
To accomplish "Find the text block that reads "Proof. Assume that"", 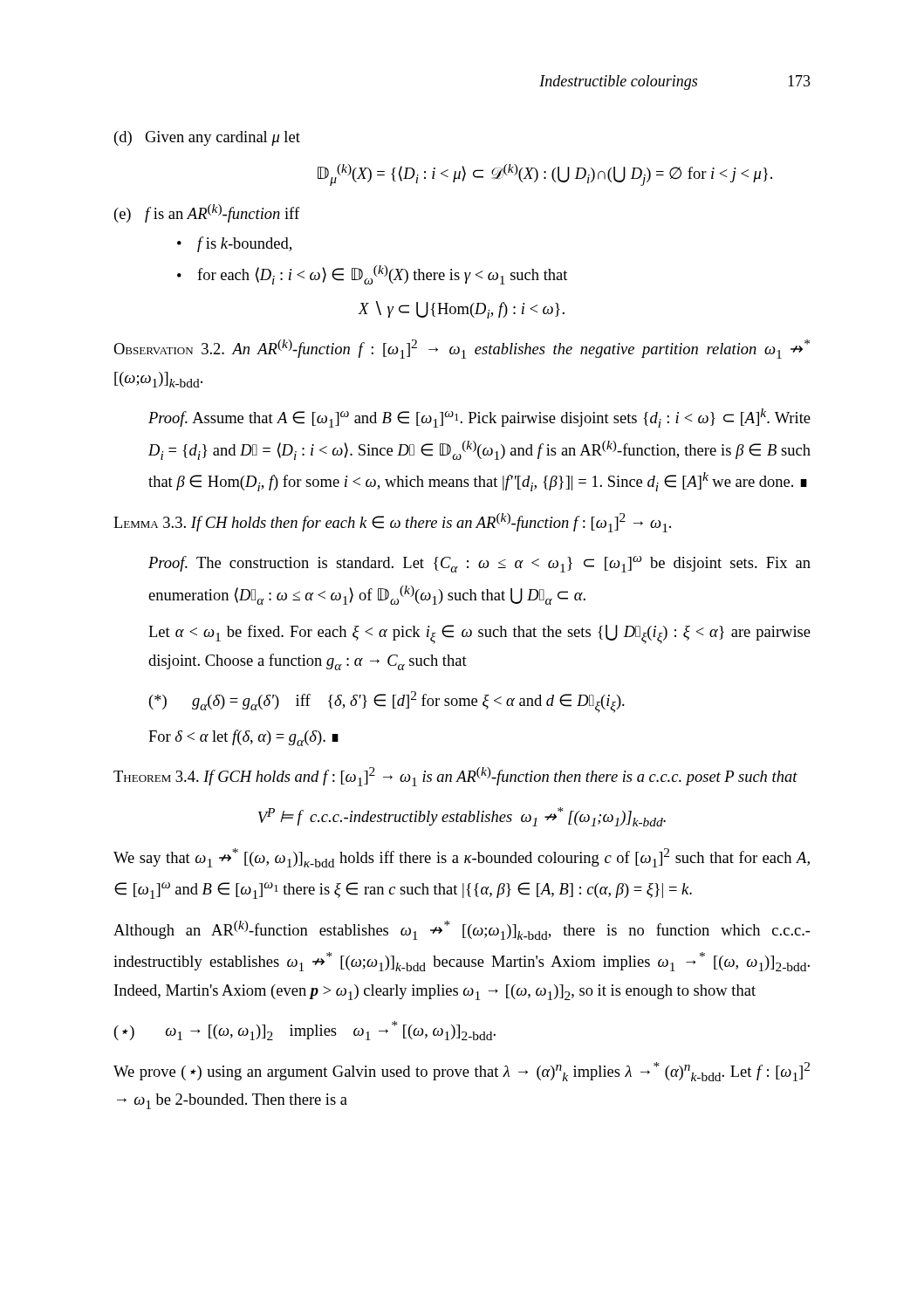I will pos(479,450).
